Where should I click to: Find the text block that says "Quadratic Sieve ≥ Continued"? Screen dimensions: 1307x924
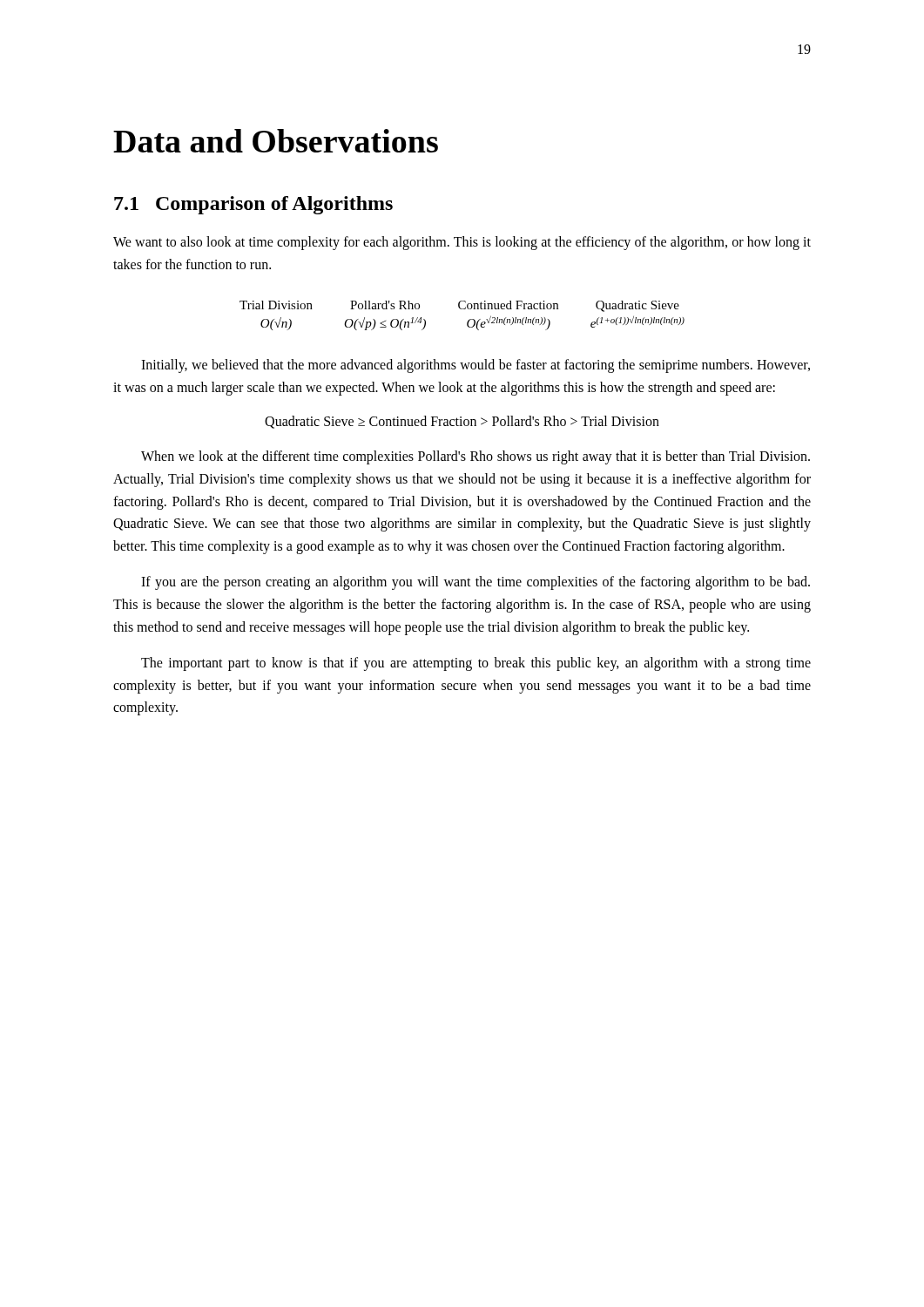(462, 422)
